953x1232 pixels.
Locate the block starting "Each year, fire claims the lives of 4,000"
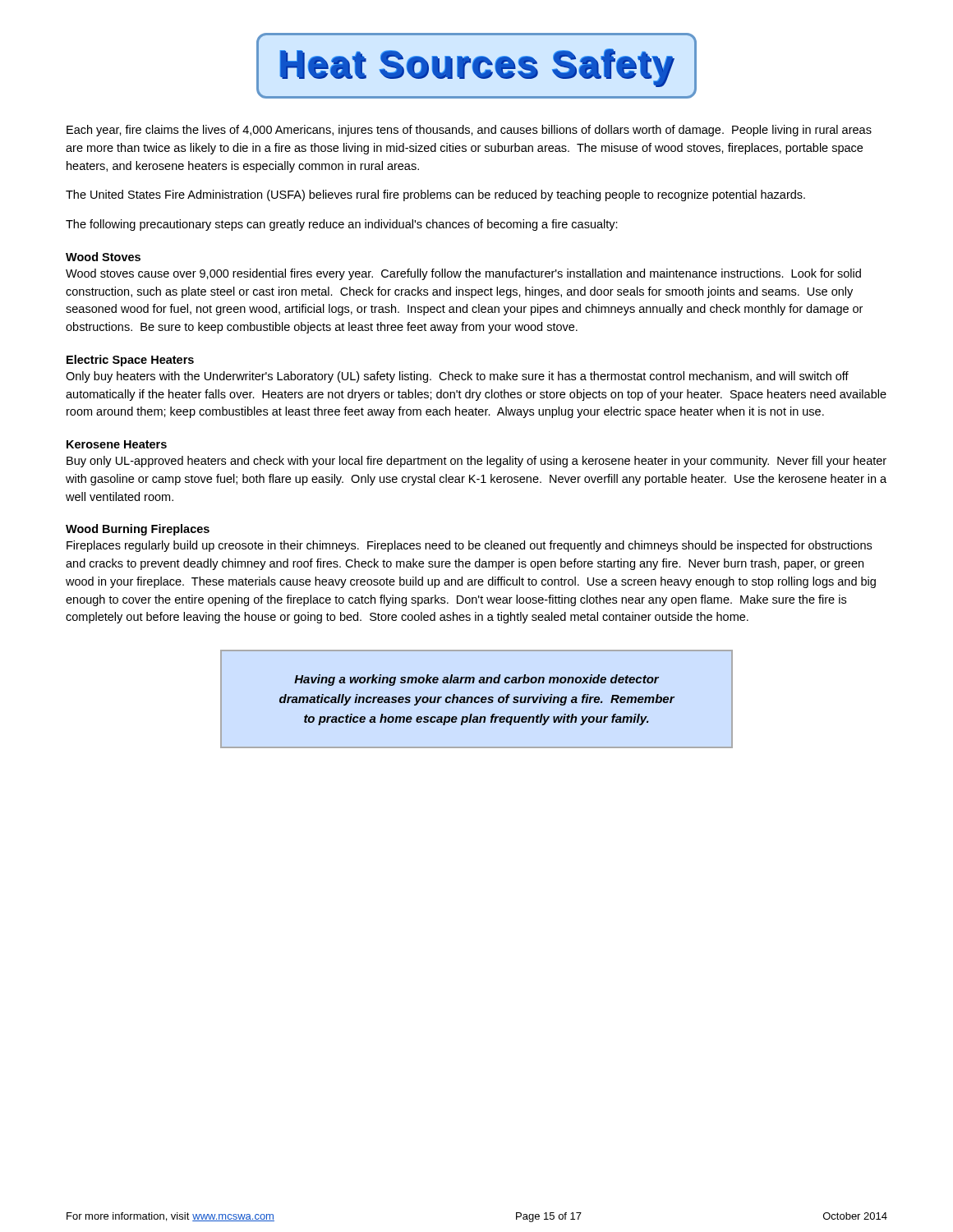469,148
